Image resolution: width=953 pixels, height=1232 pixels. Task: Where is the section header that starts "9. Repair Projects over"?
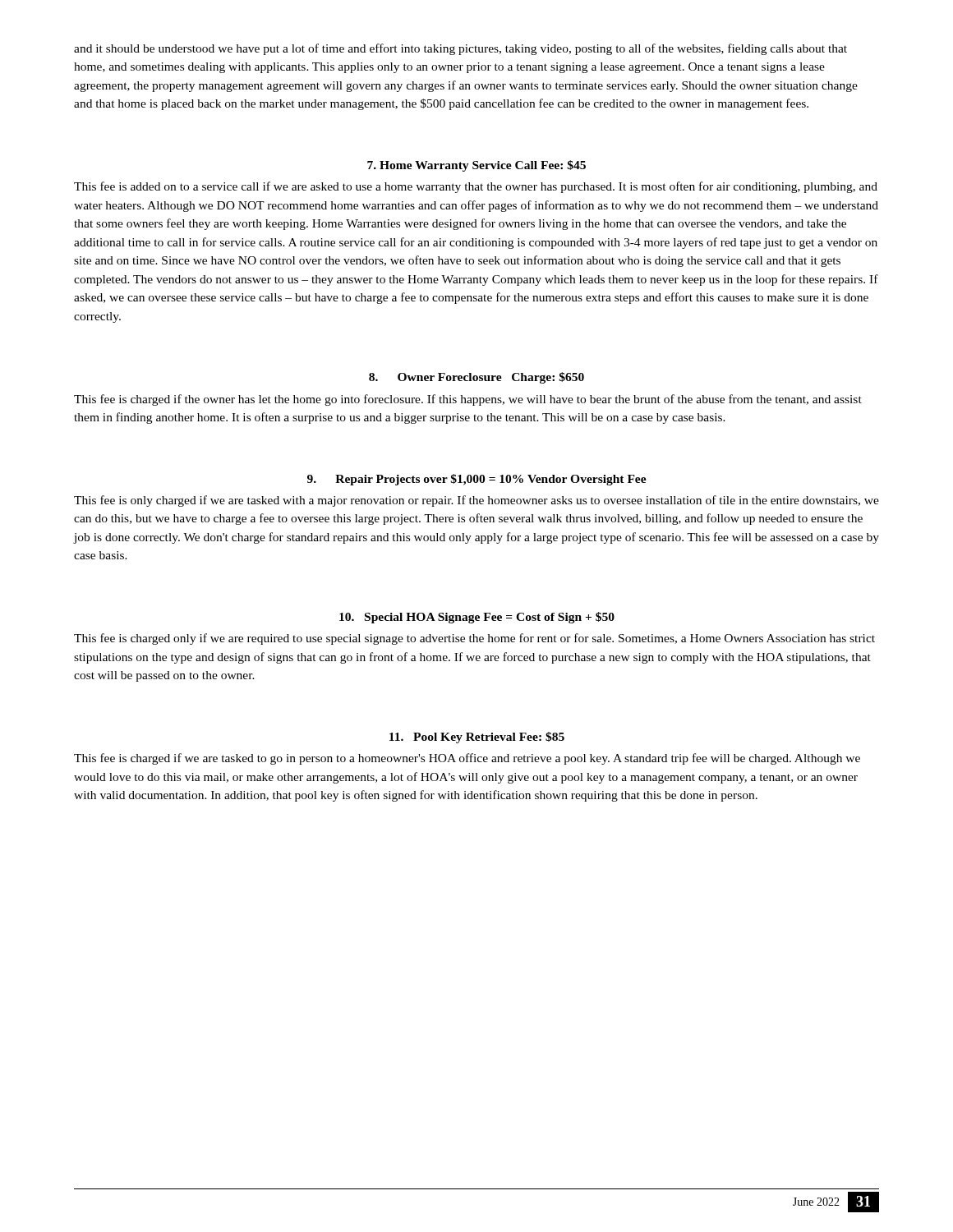[x=476, y=479]
